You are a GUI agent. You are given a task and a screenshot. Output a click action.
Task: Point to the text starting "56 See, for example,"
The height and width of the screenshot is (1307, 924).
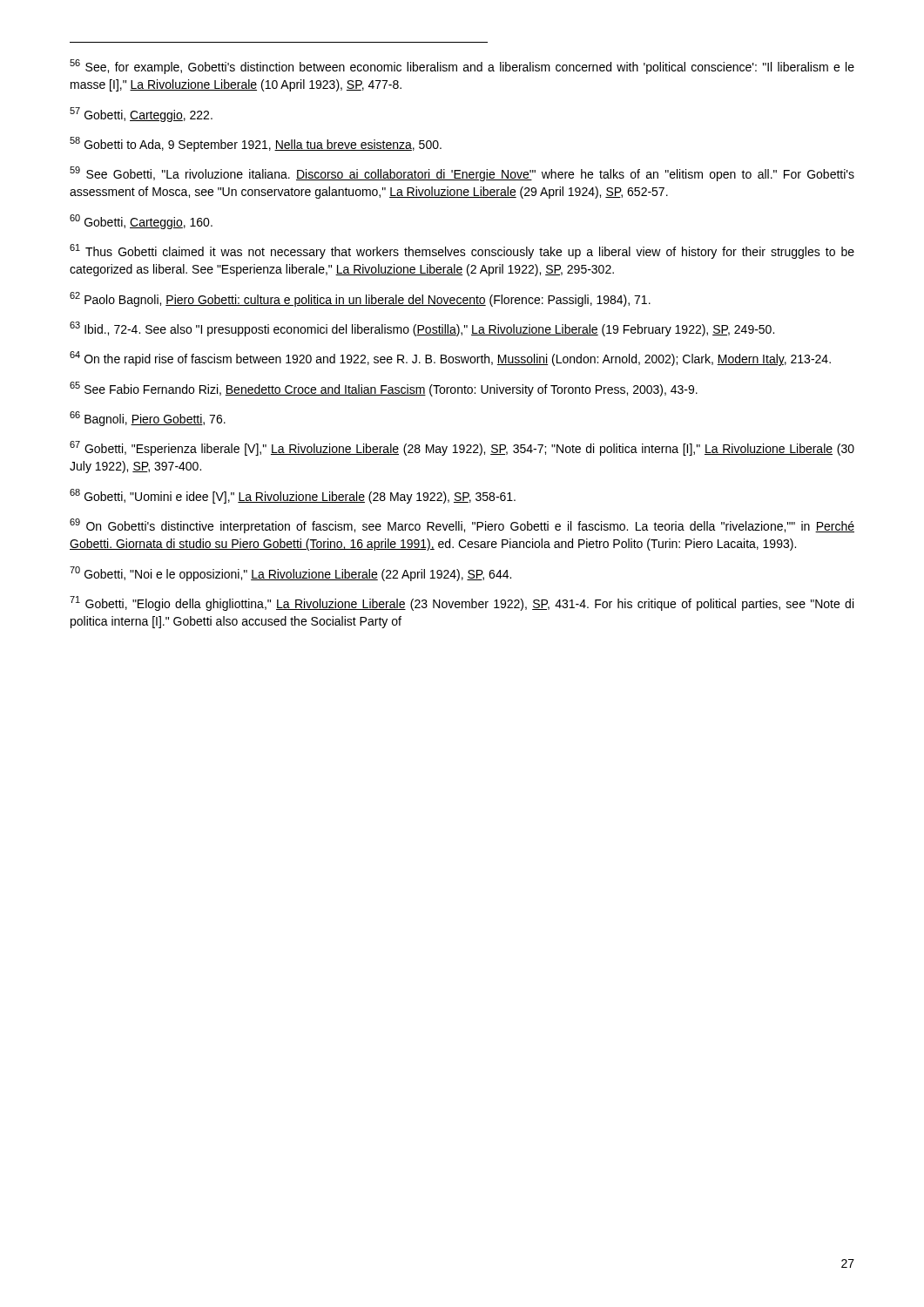coord(462,75)
